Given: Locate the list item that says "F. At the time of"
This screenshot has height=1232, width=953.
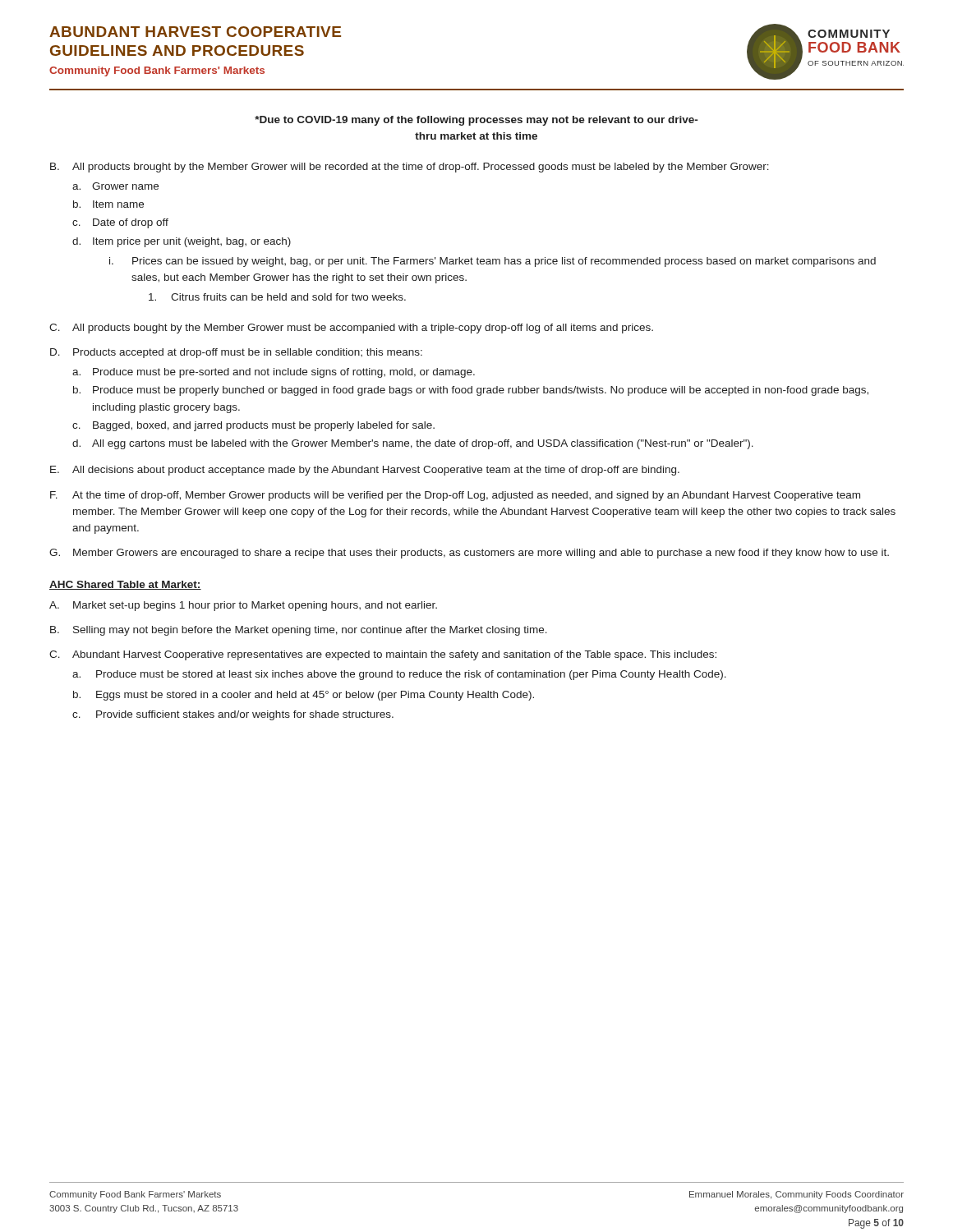Looking at the screenshot, I should point(476,512).
